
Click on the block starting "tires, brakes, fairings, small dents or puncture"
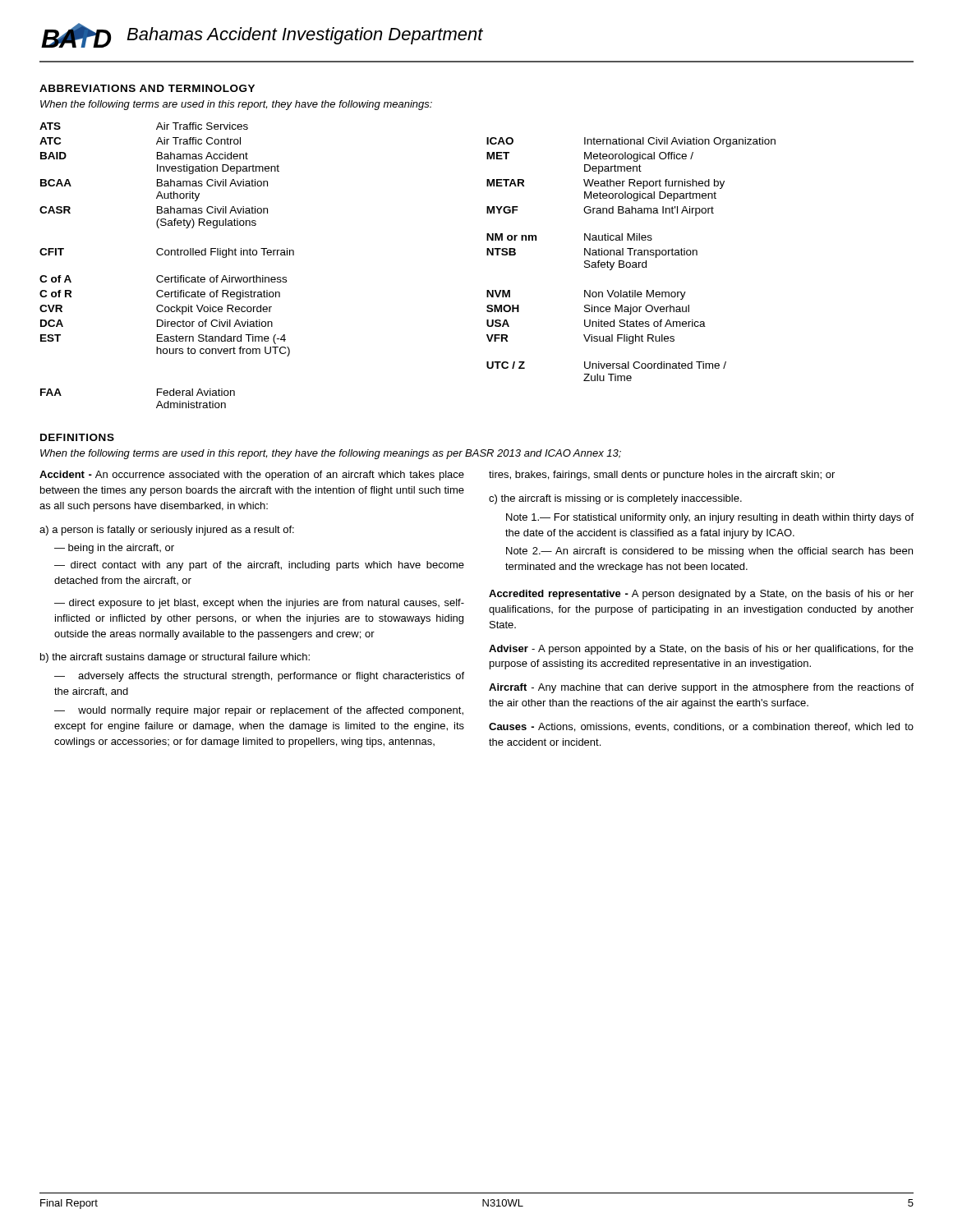(662, 474)
